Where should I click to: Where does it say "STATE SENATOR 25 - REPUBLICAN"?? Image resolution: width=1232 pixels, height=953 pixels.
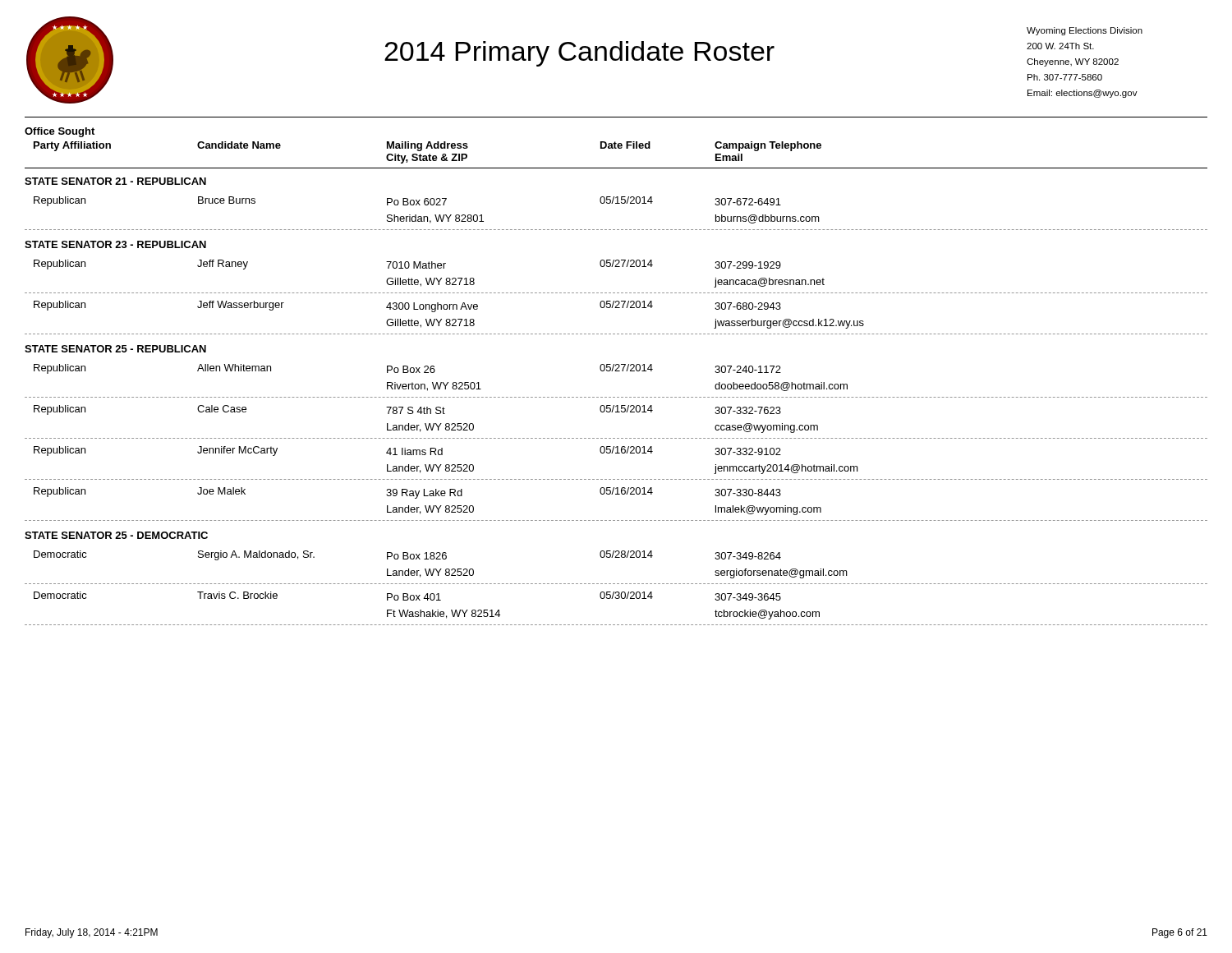pyautogui.click(x=116, y=349)
